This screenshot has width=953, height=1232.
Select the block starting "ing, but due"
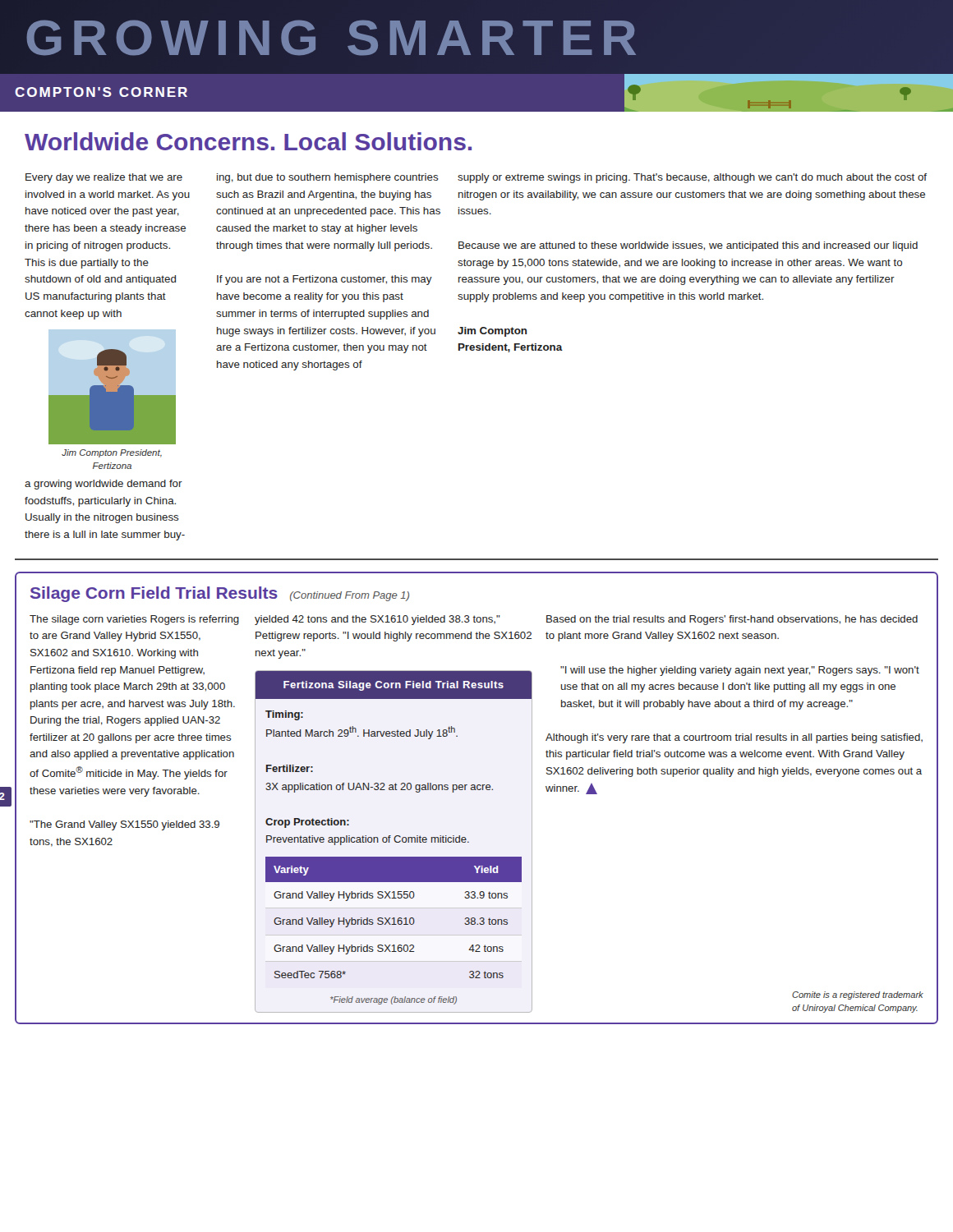point(328,271)
